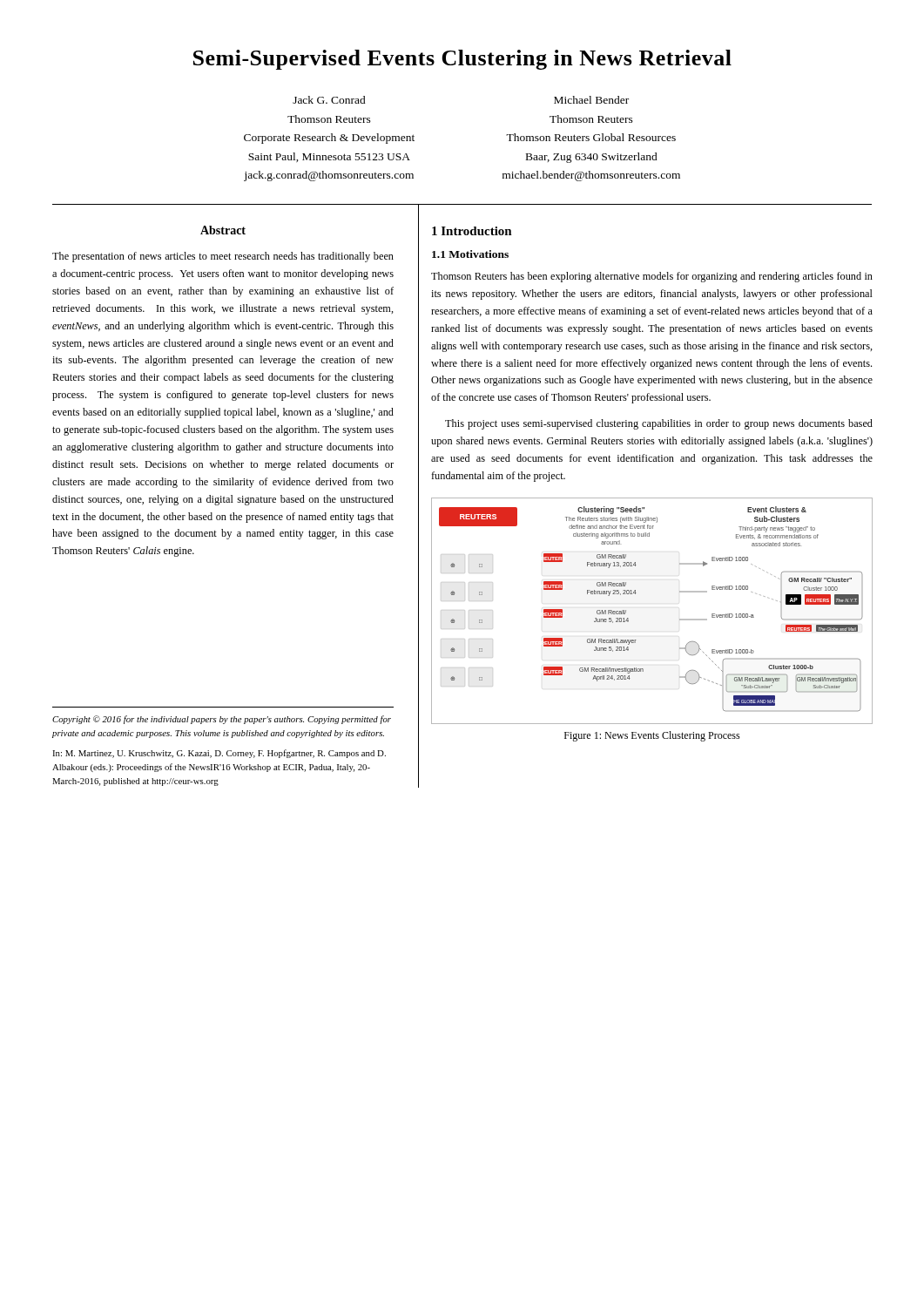Select the section header containing "1.1 Motivations"

click(x=470, y=254)
